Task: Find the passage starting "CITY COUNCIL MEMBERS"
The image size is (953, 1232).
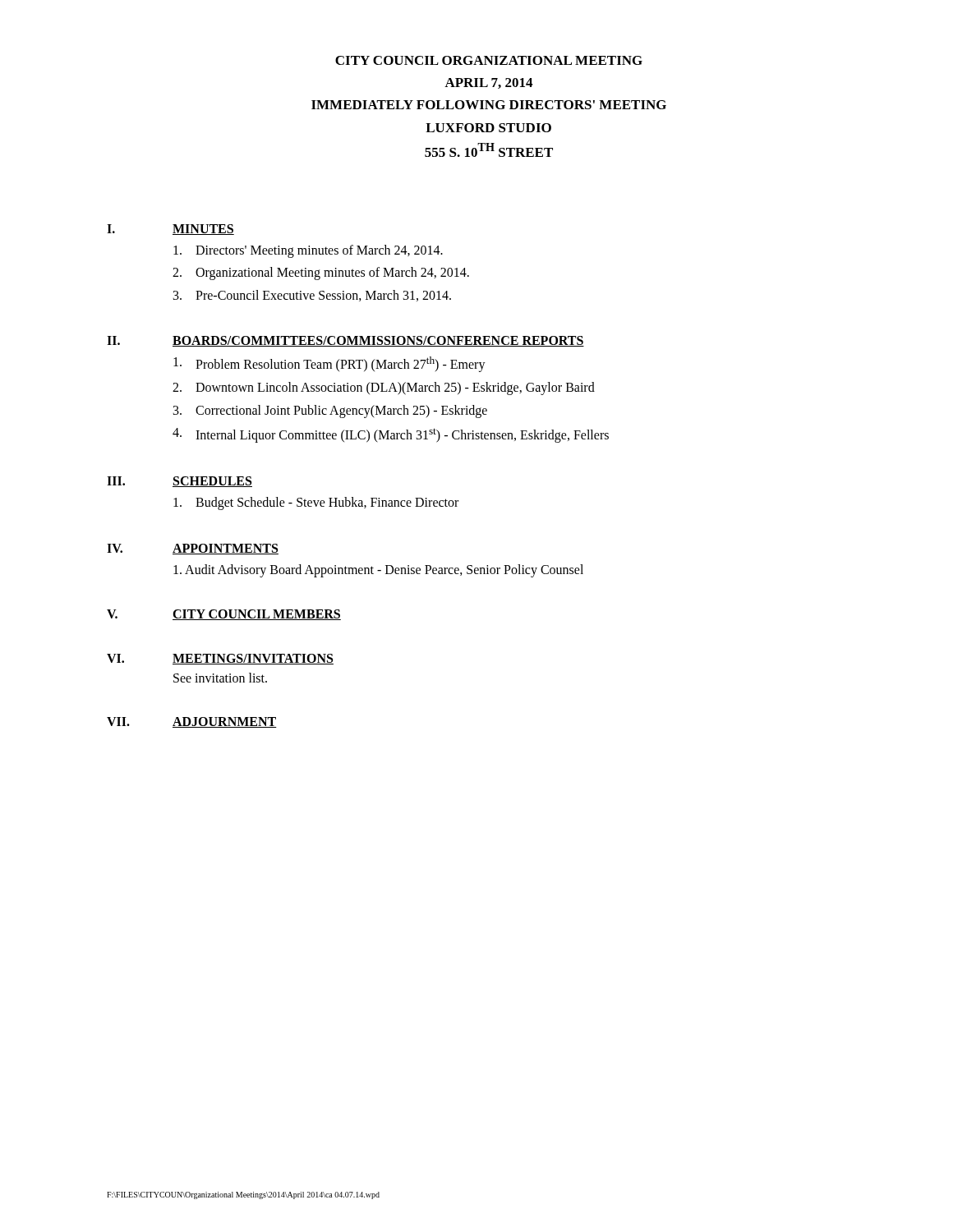Action: 257,614
